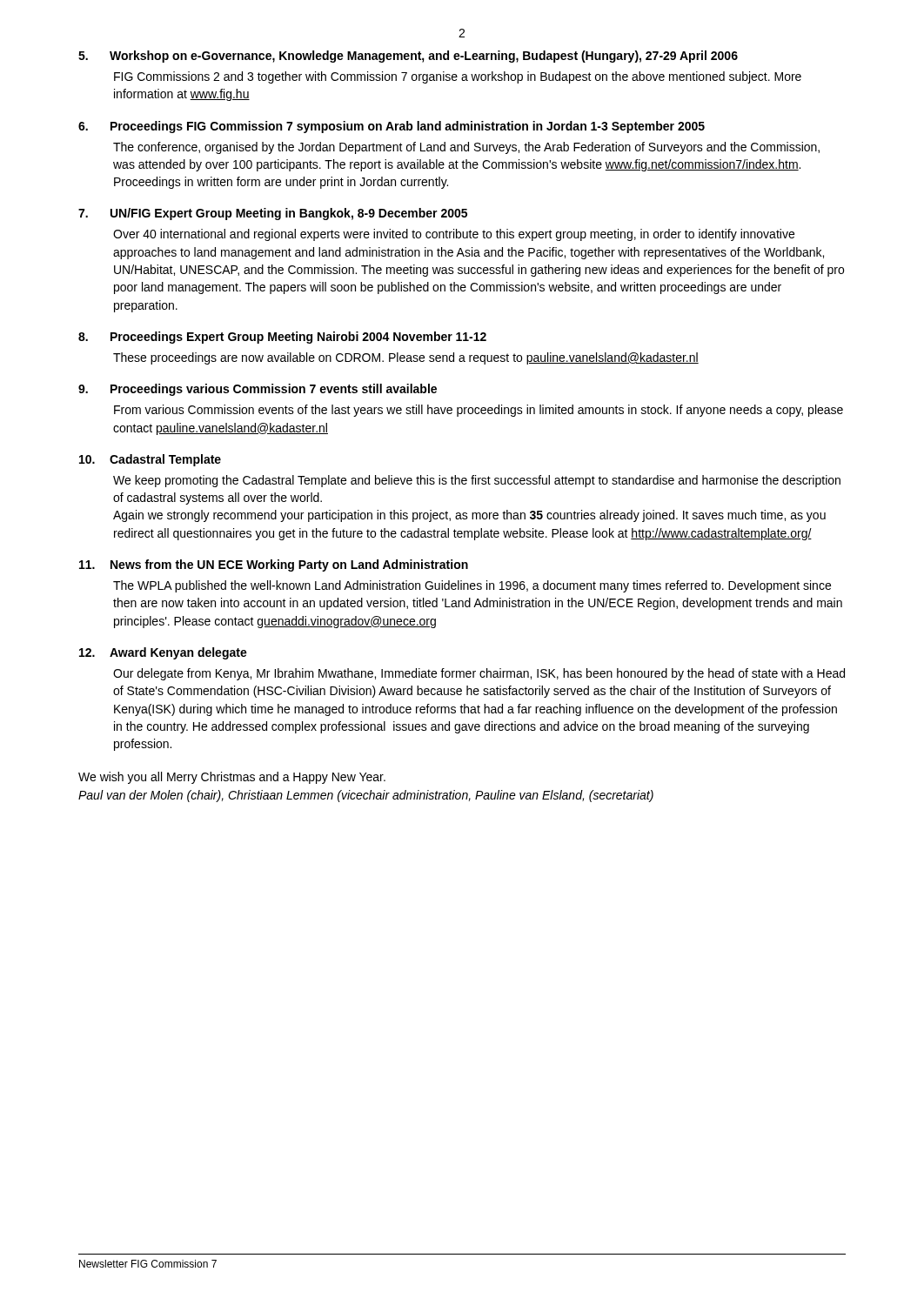Click on the text block containing "Our delegate from Kenya, Mr Ibrahim"
Viewport: 924px width, 1305px height.
pyautogui.click(x=479, y=709)
